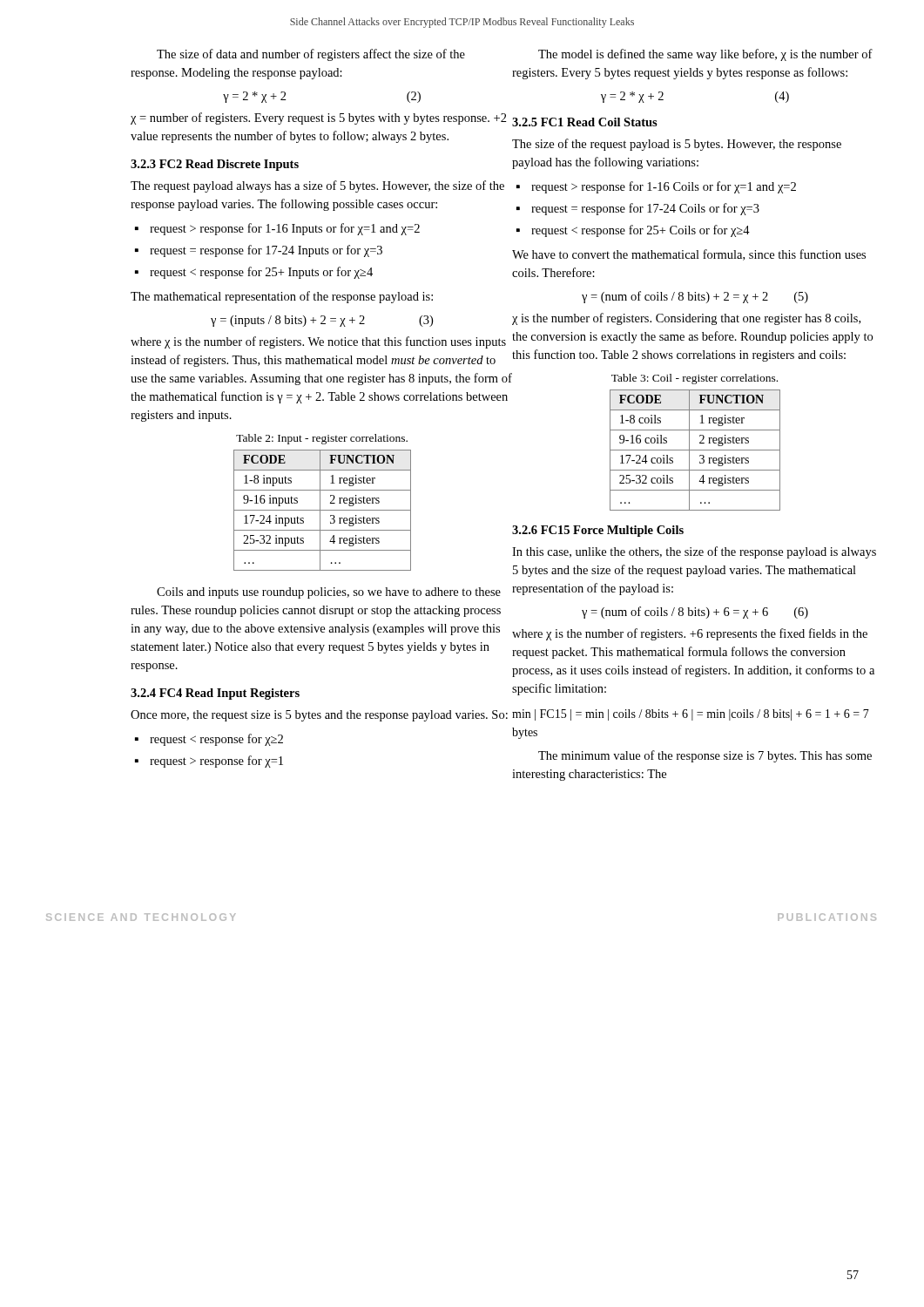Click on the formula that says "min | FC15 | = min |"
The width and height of the screenshot is (924, 1307).
click(x=690, y=723)
